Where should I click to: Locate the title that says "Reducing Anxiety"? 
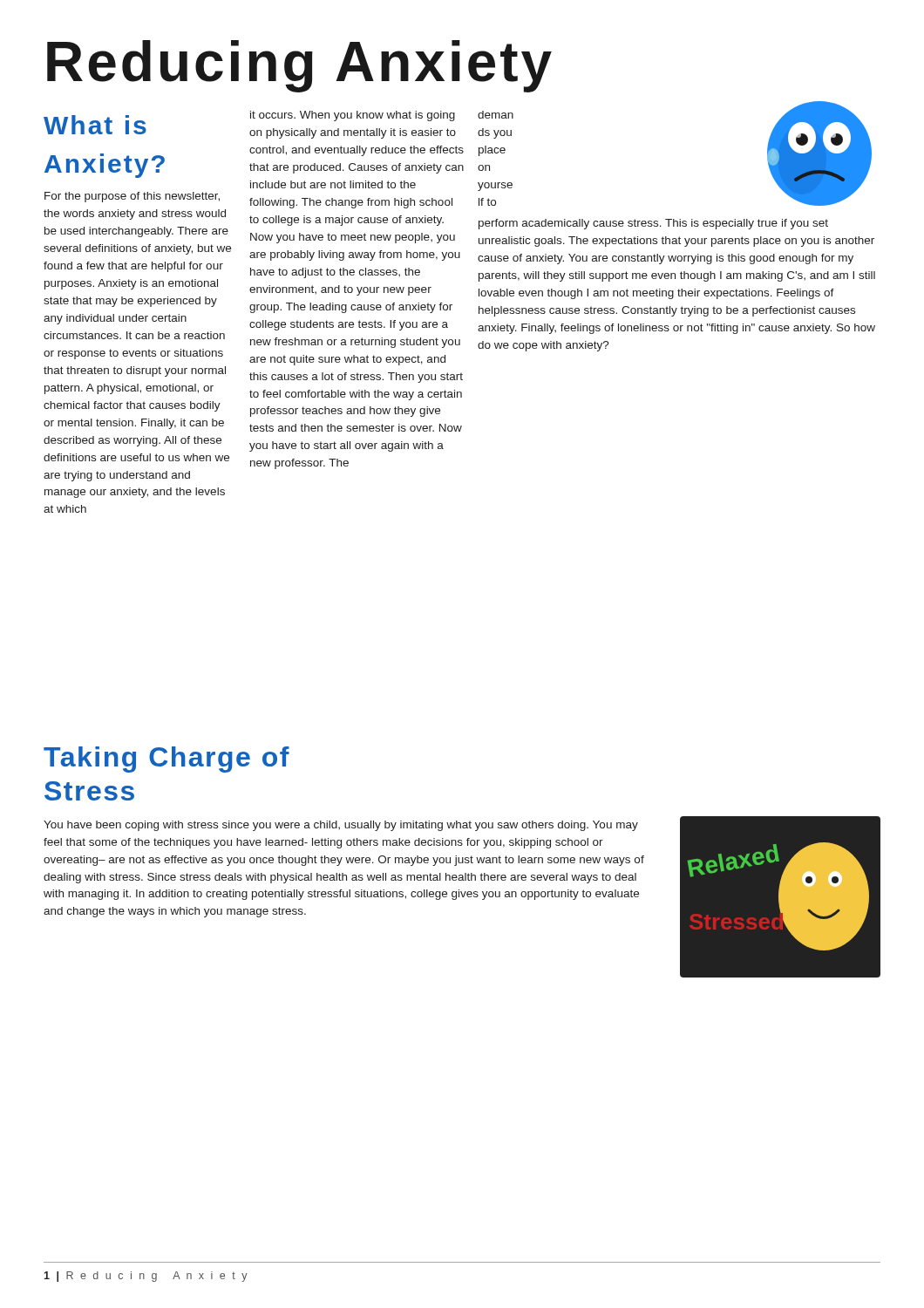tap(299, 62)
